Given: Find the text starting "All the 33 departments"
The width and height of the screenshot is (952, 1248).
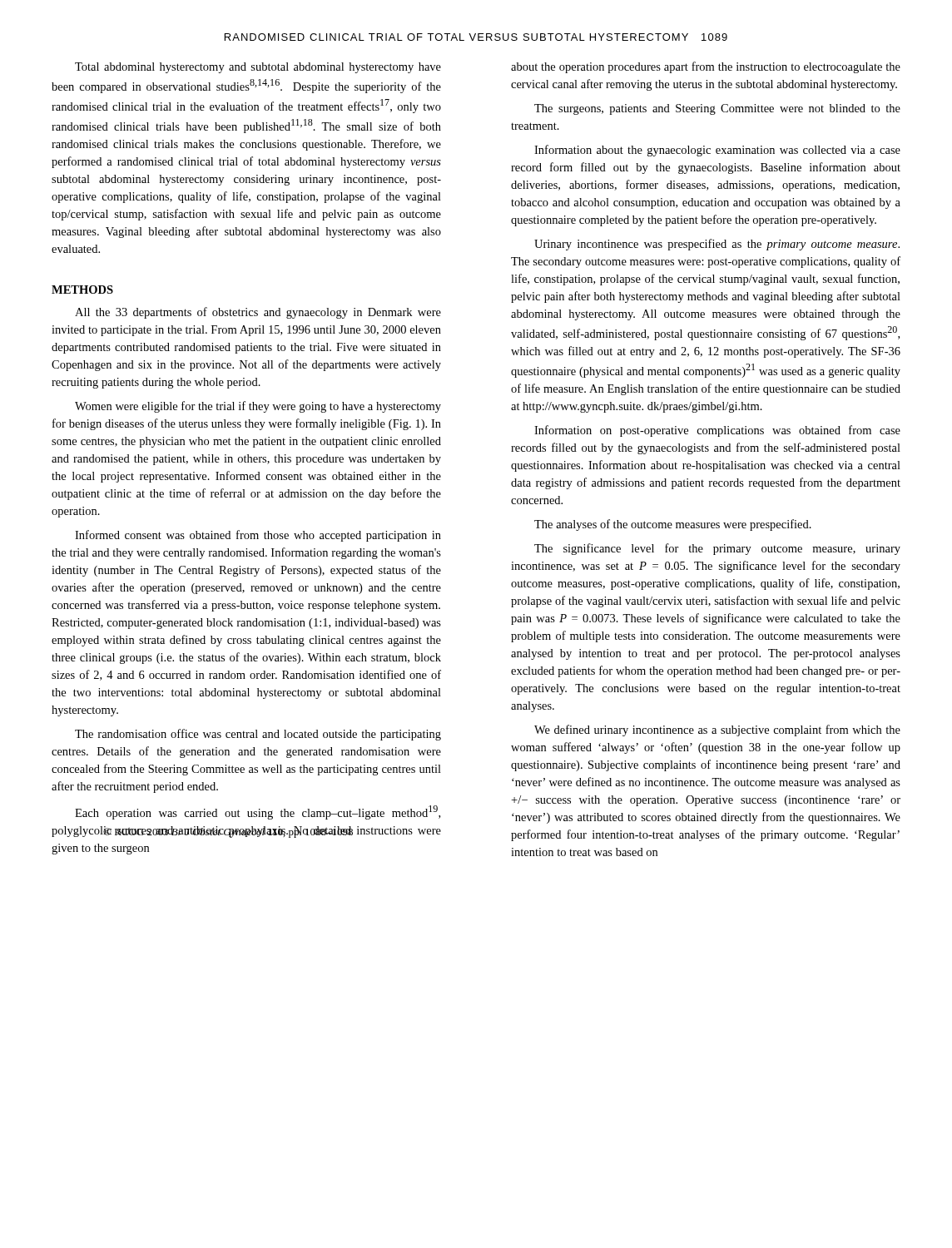Looking at the screenshot, I should tap(246, 347).
